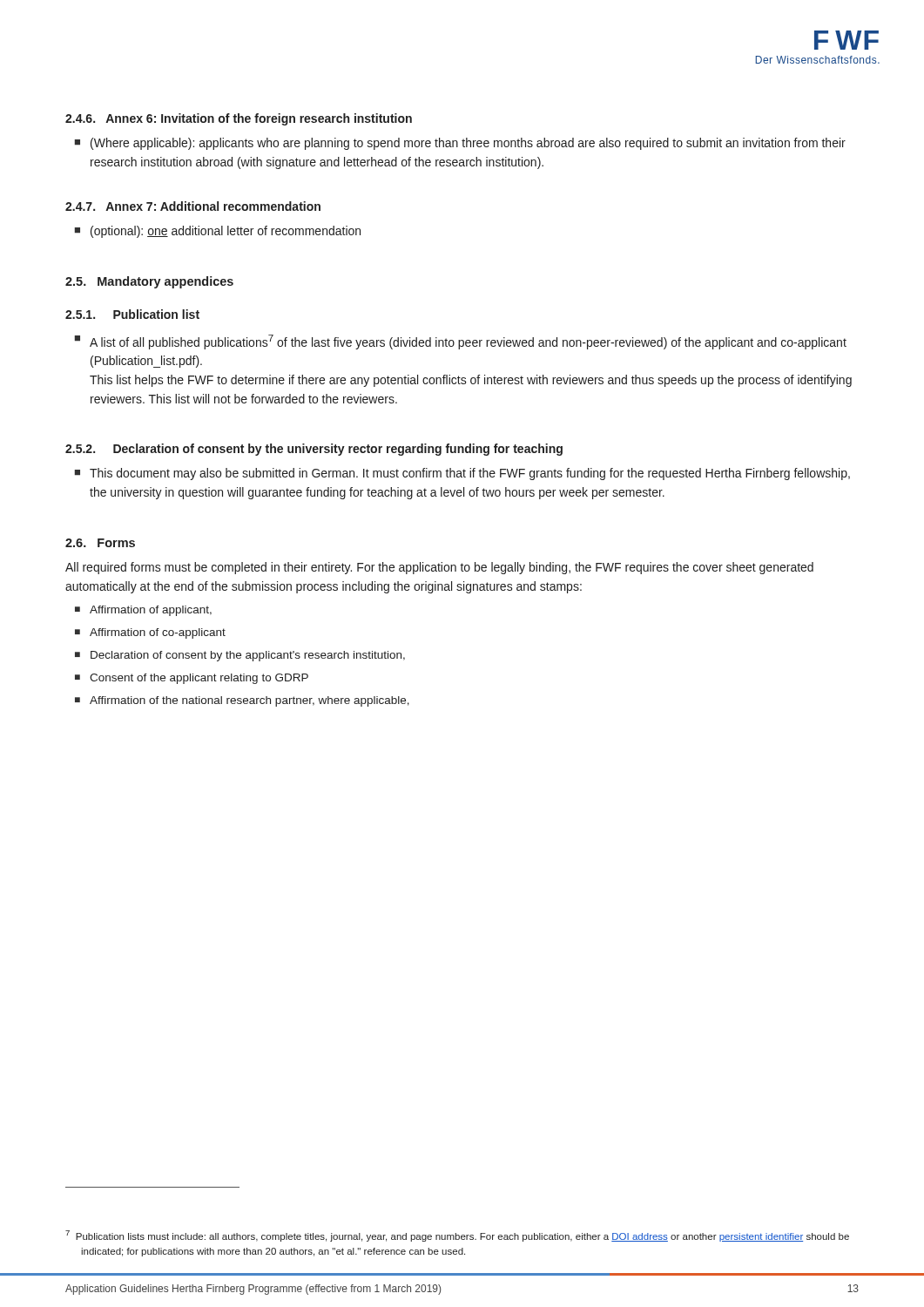Find the region starting "■ (Where applicable): applicants who are planning to"
This screenshot has width=924, height=1307.
[x=466, y=153]
